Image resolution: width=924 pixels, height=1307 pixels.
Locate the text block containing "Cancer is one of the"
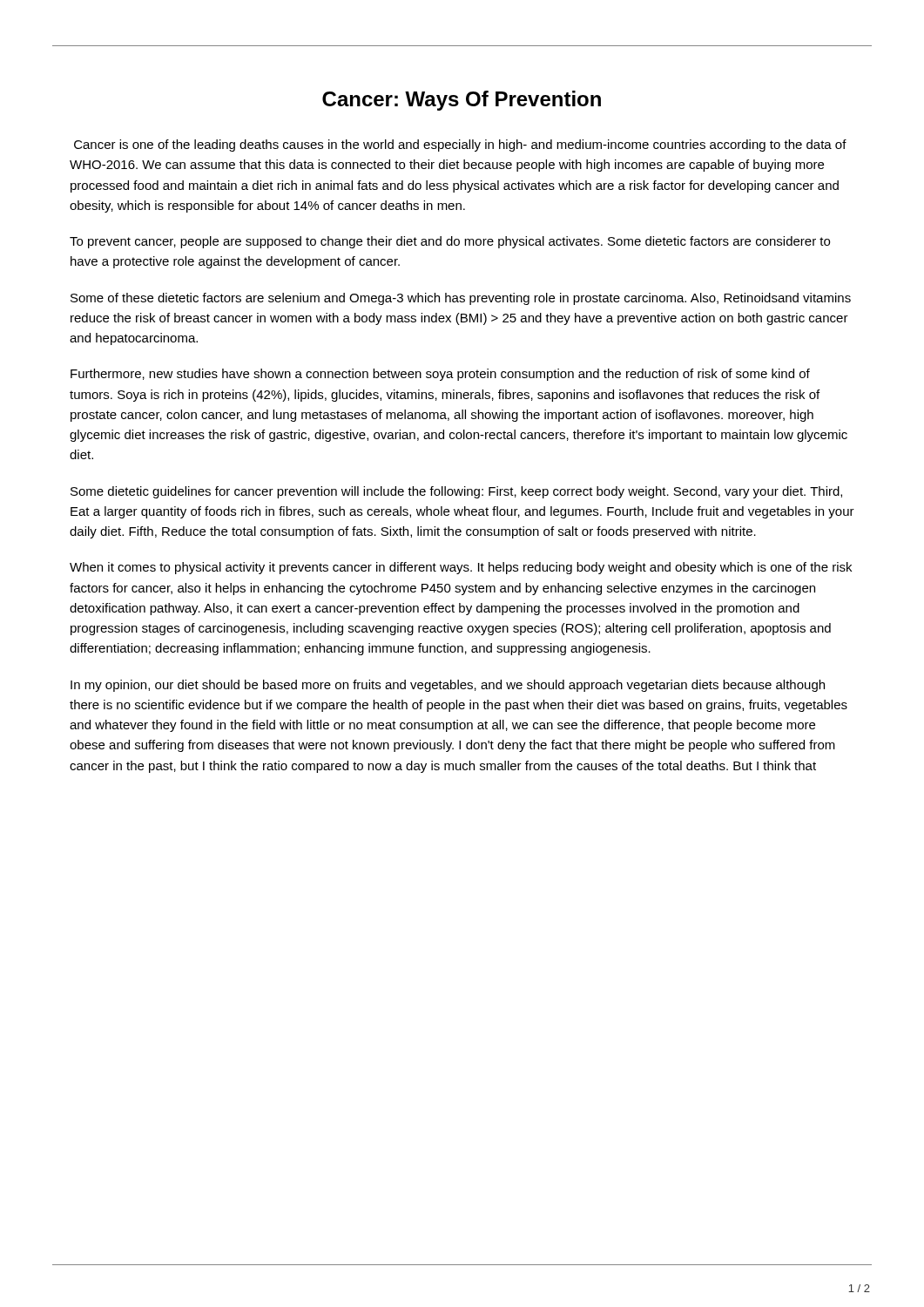[458, 175]
